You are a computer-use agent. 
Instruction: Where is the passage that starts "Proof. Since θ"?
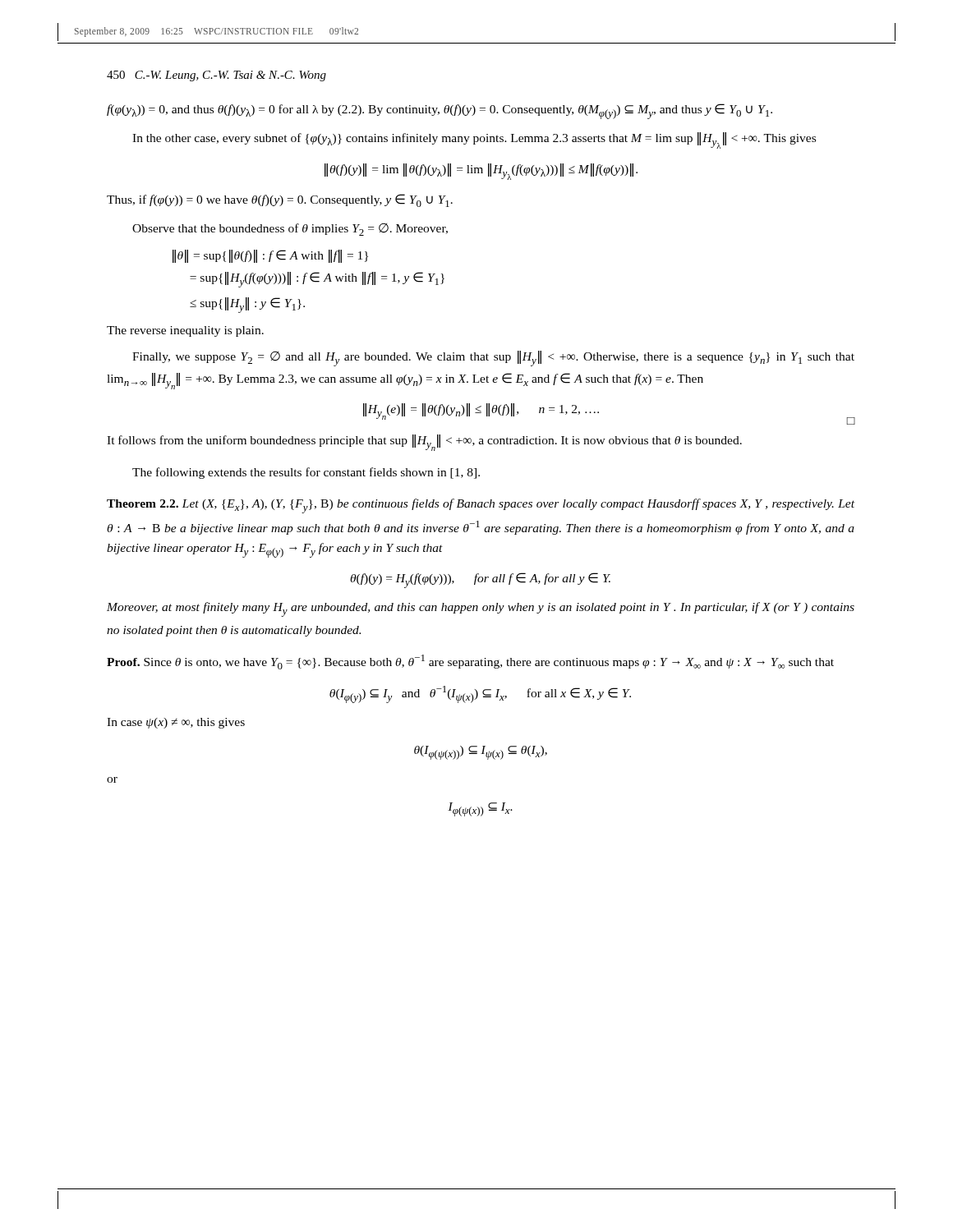[481, 662]
